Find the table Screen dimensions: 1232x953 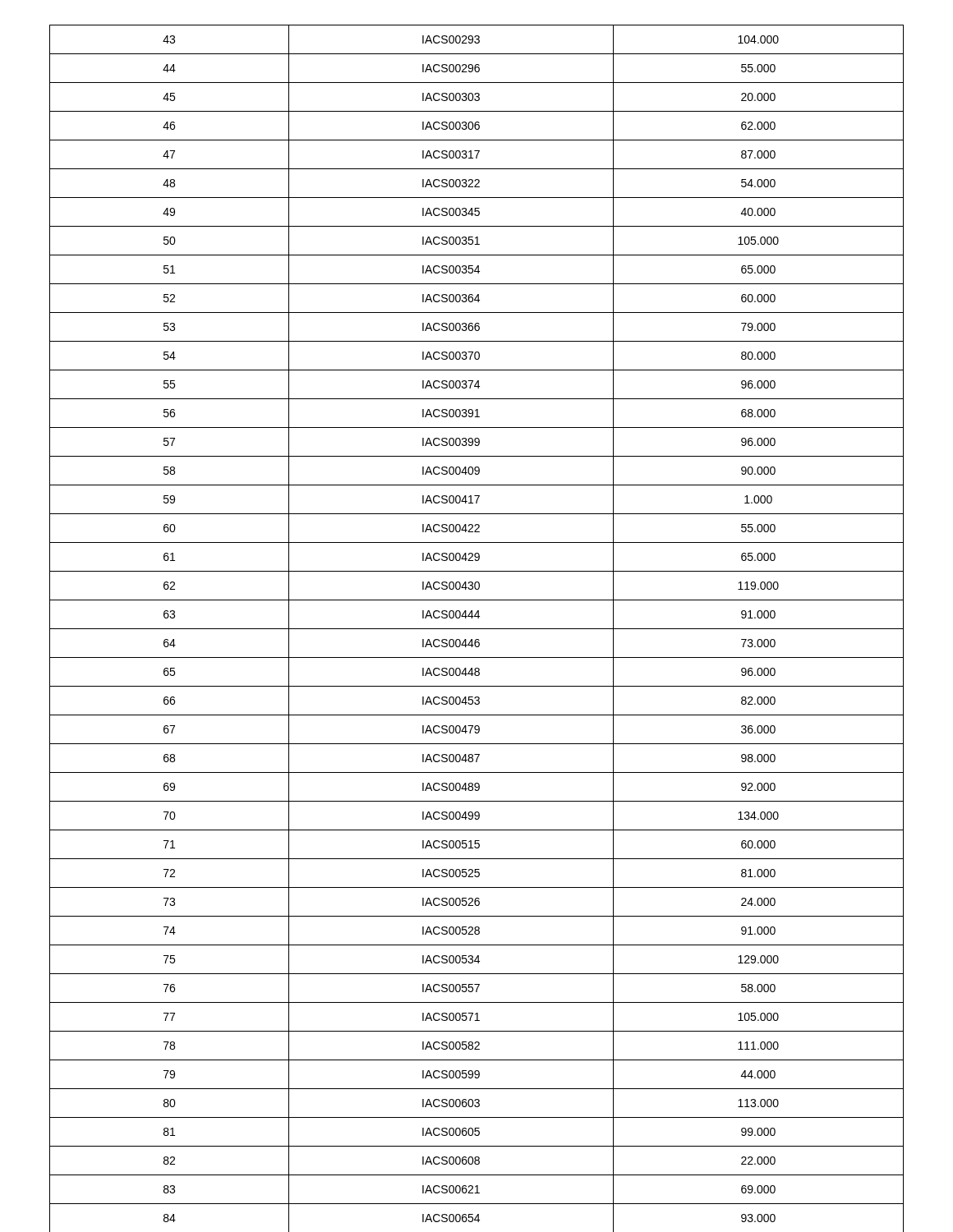coord(476,628)
